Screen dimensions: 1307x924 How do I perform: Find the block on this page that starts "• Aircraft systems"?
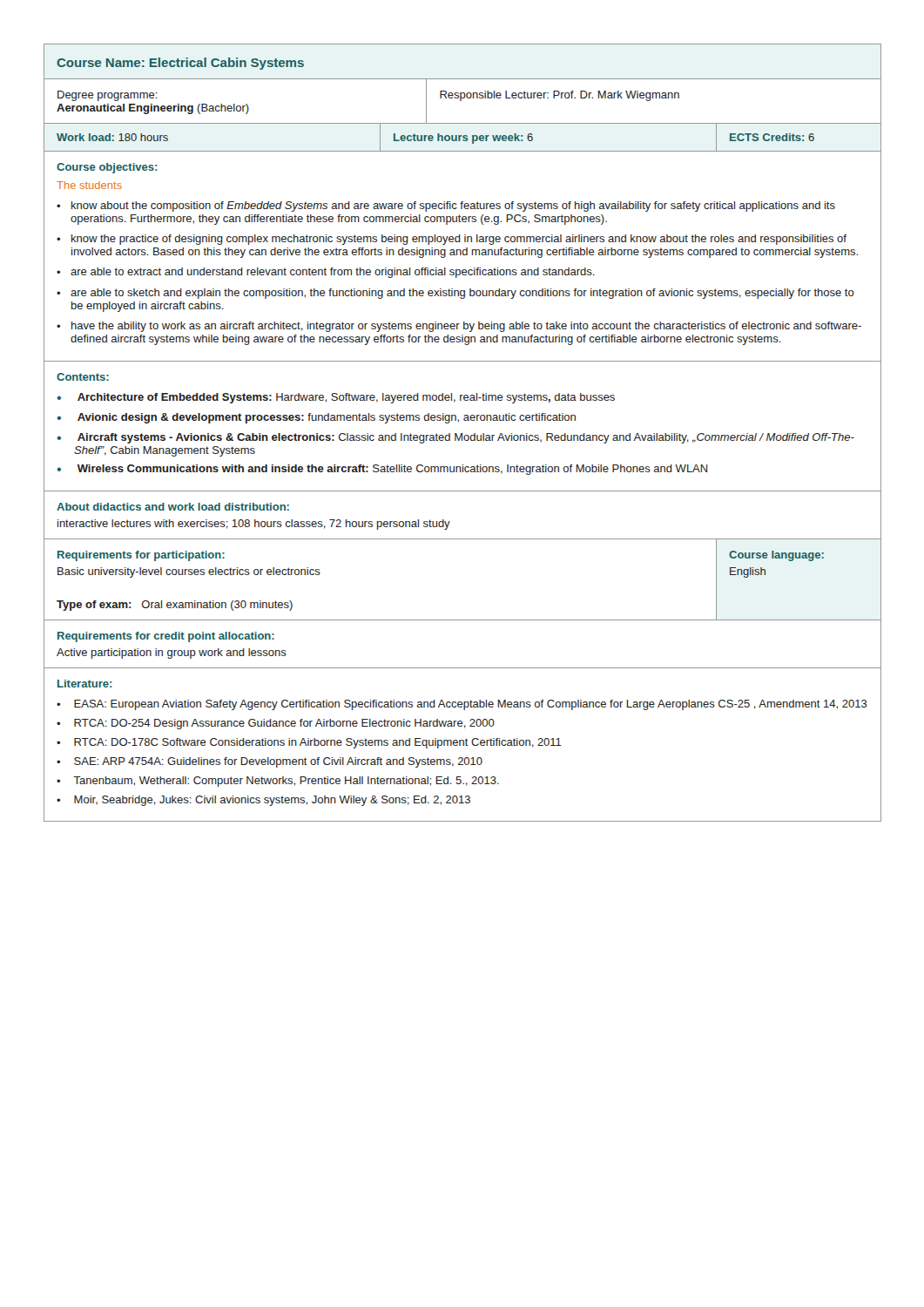[462, 443]
